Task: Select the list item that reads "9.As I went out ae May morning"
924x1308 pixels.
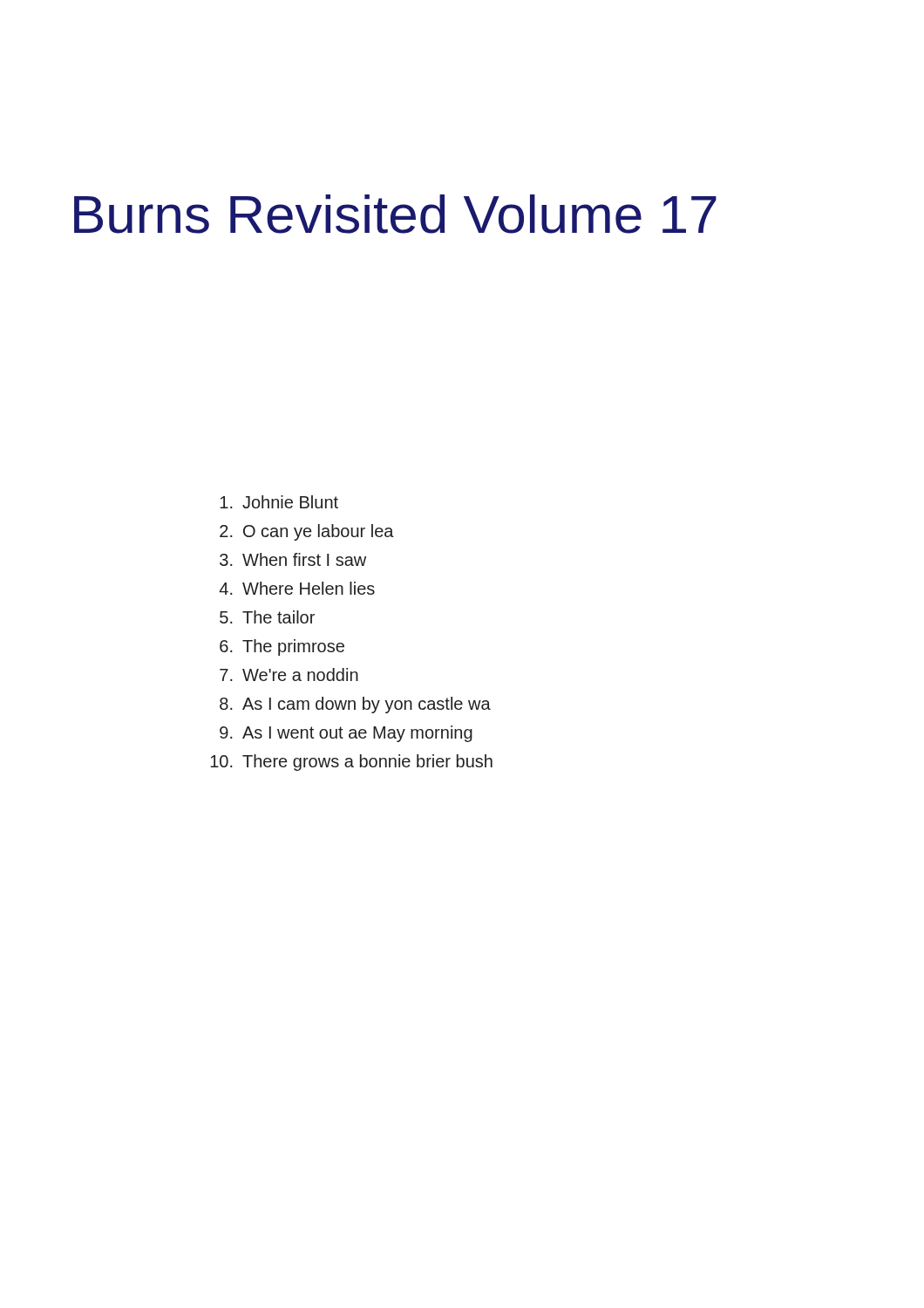Action: pos(341,733)
